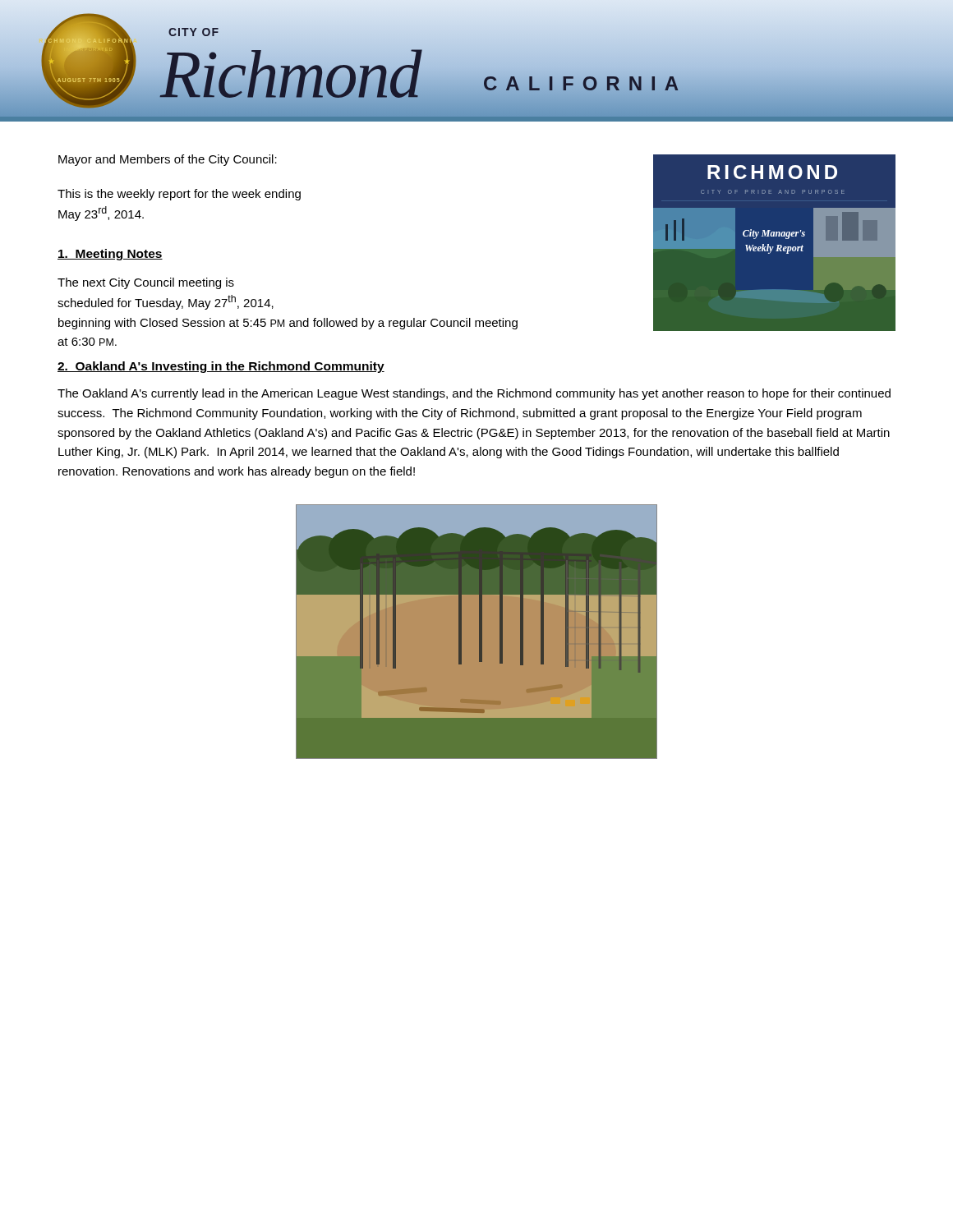The height and width of the screenshot is (1232, 953).
Task: Click on the text block with the text "Mayor and Members of"
Action: (x=167, y=159)
